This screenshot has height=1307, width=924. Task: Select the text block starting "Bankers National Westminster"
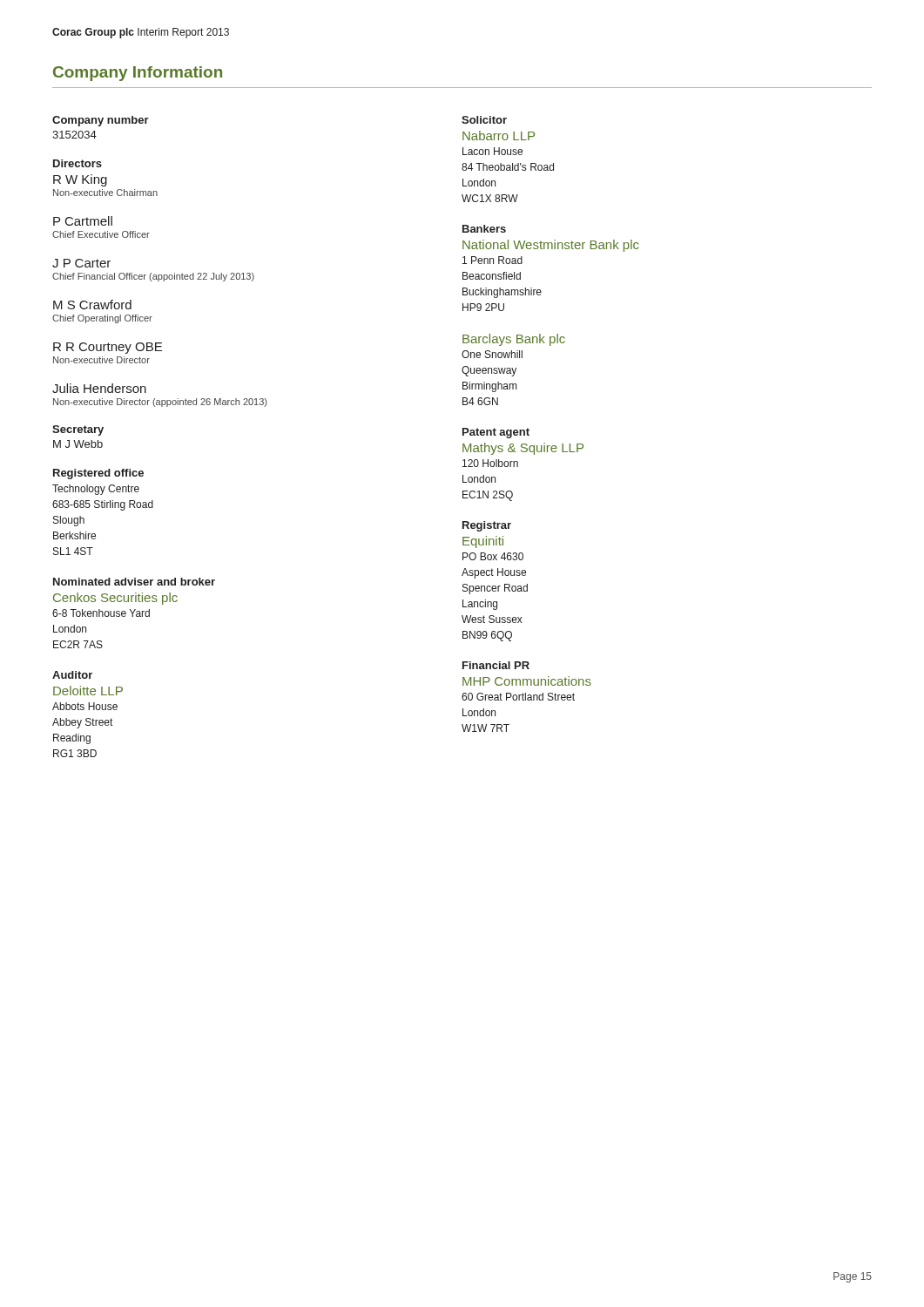pyautogui.click(x=484, y=229)
